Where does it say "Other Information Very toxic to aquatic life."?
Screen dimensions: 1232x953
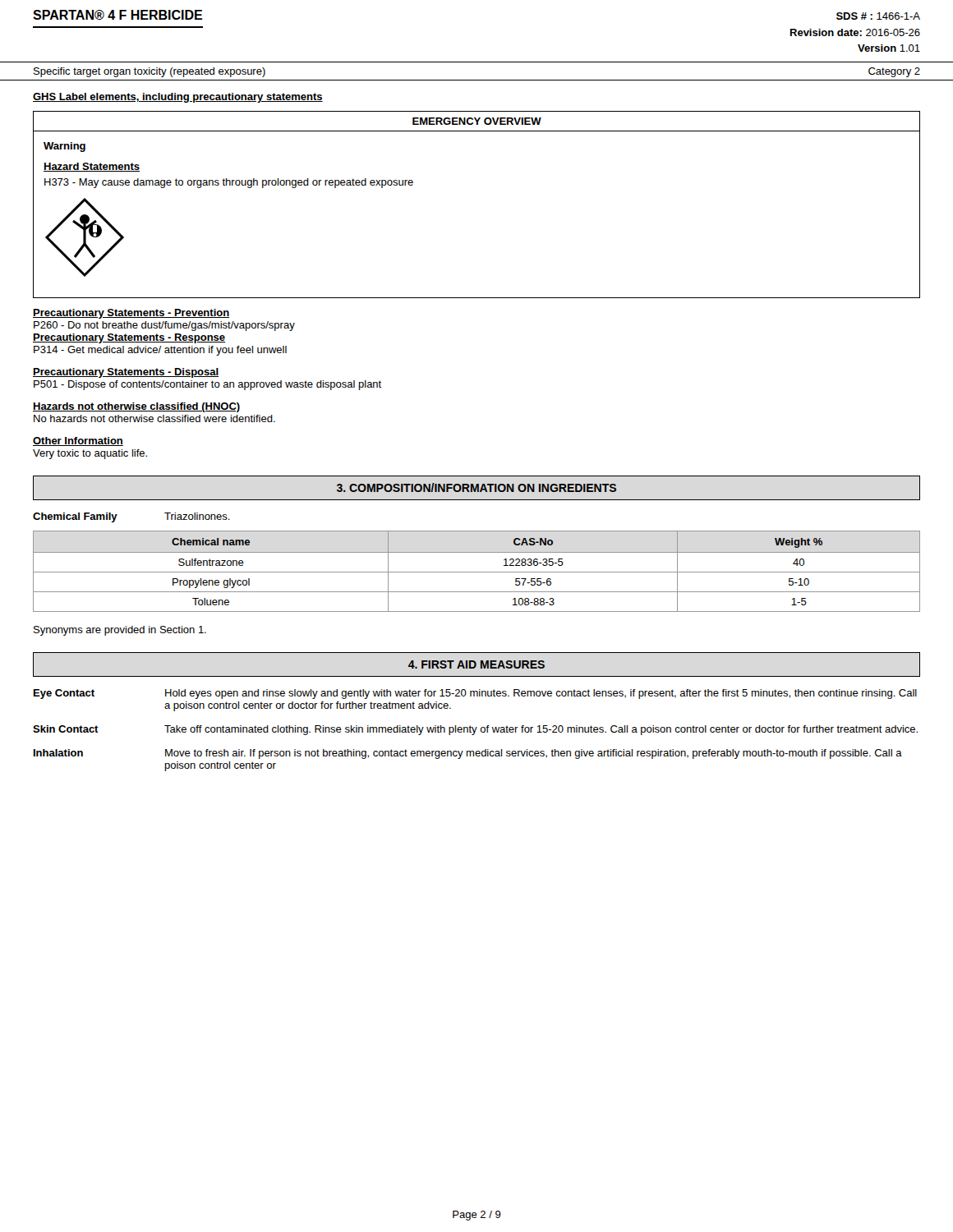point(78,441)
